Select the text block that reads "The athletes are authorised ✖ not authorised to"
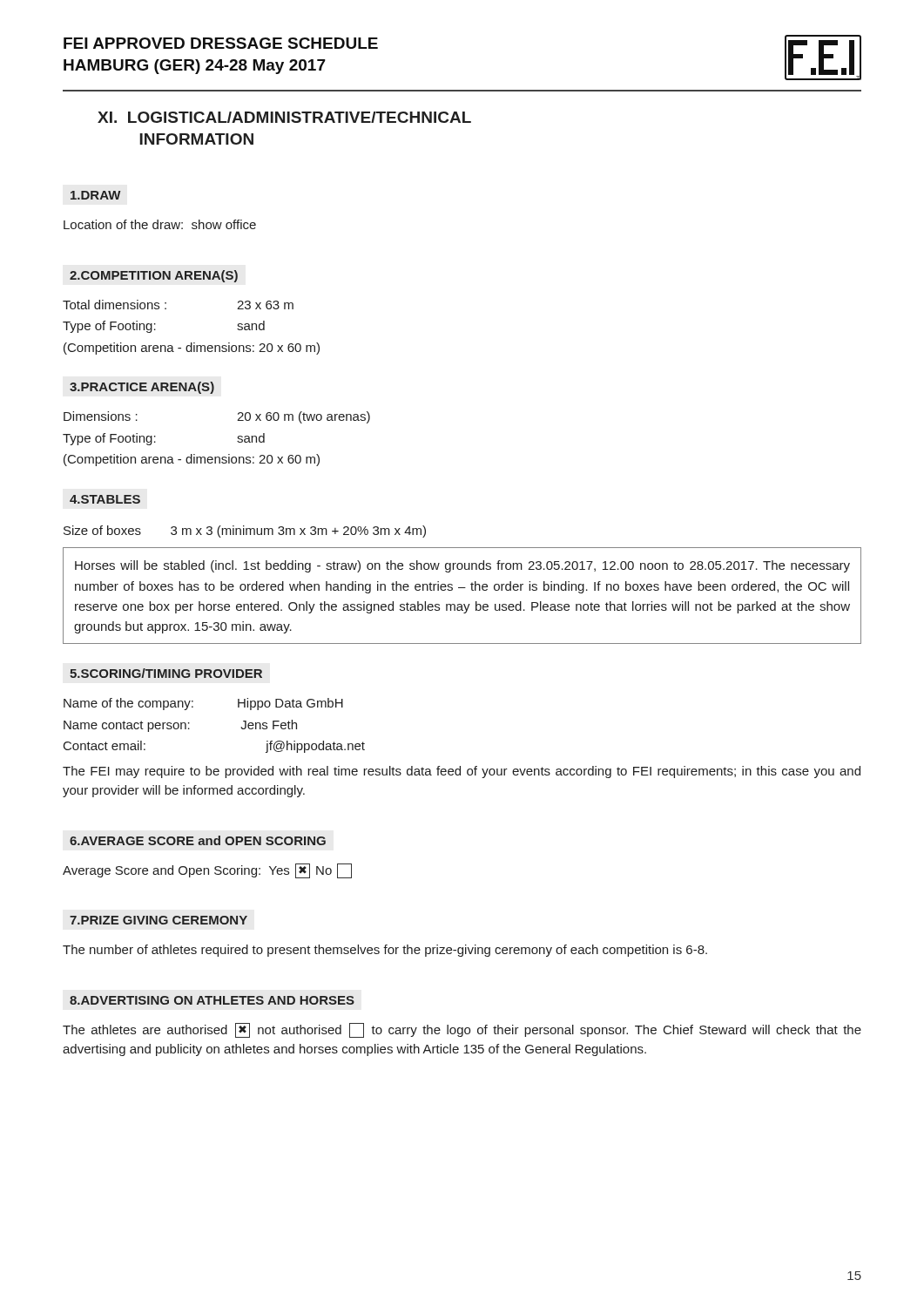Viewport: 924px width, 1307px height. 462,1039
